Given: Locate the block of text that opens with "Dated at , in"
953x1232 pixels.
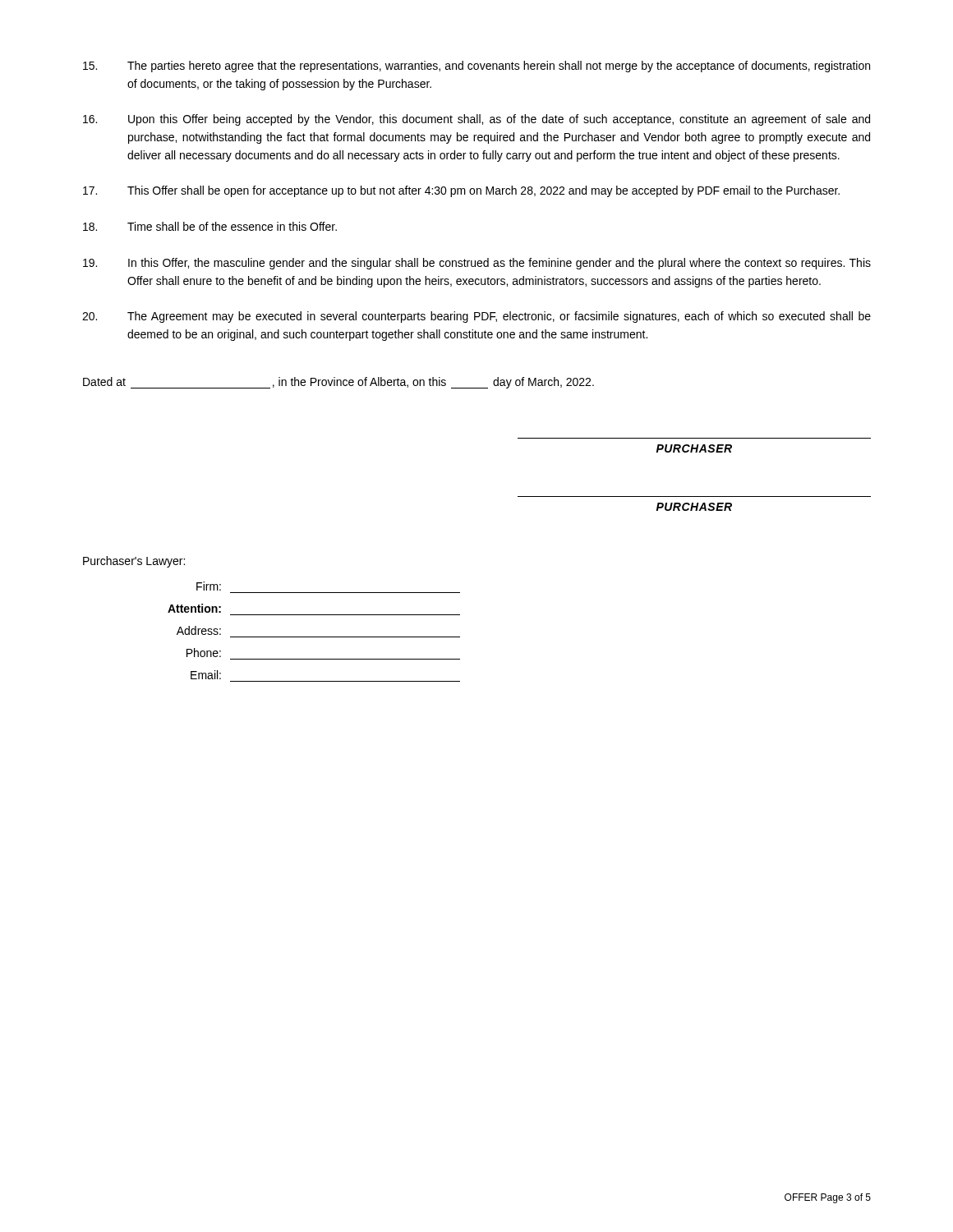Looking at the screenshot, I should [x=338, y=382].
